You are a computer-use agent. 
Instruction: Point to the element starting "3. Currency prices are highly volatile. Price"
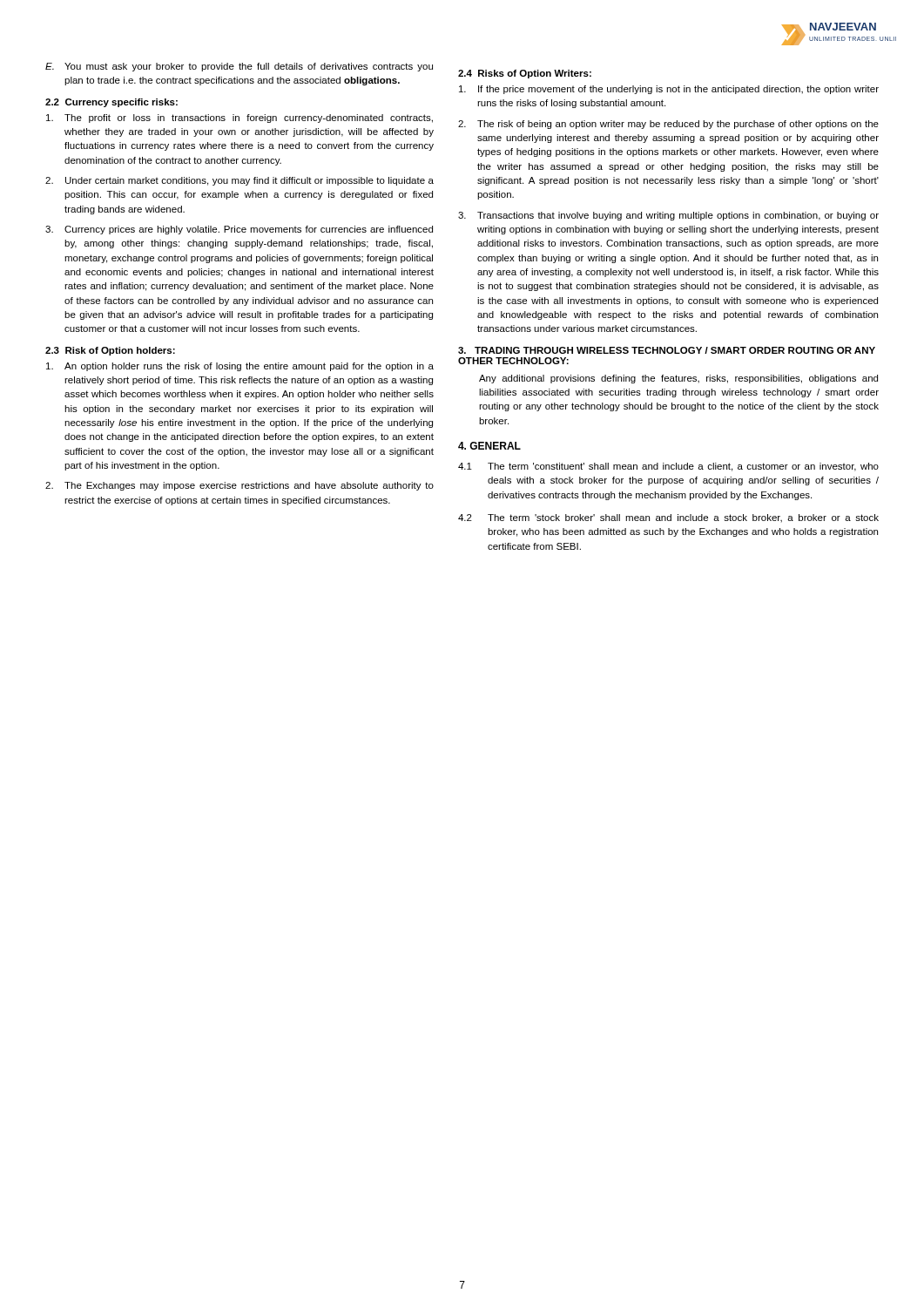[x=239, y=279]
